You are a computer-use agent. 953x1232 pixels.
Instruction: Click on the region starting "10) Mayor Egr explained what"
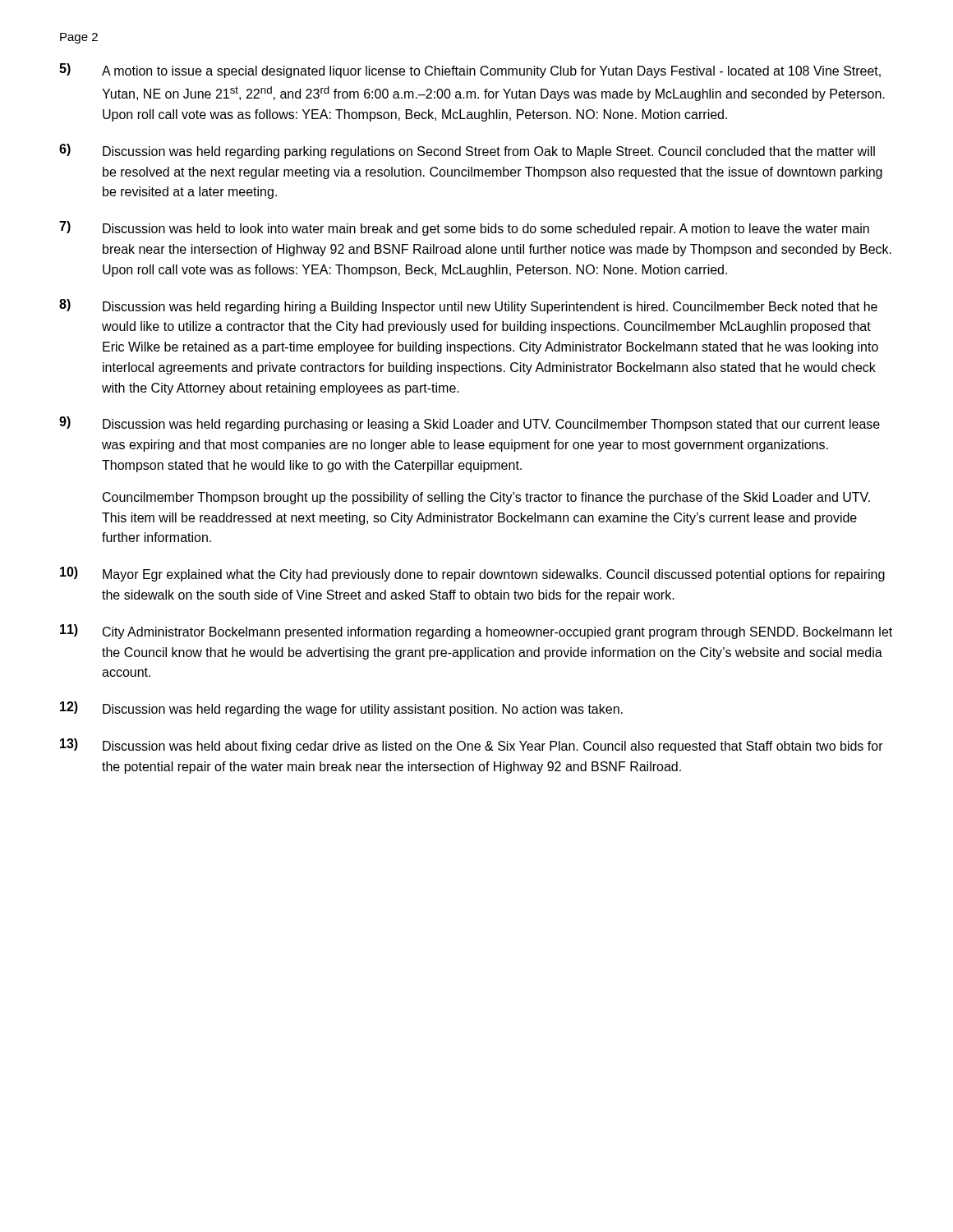pos(476,586)
